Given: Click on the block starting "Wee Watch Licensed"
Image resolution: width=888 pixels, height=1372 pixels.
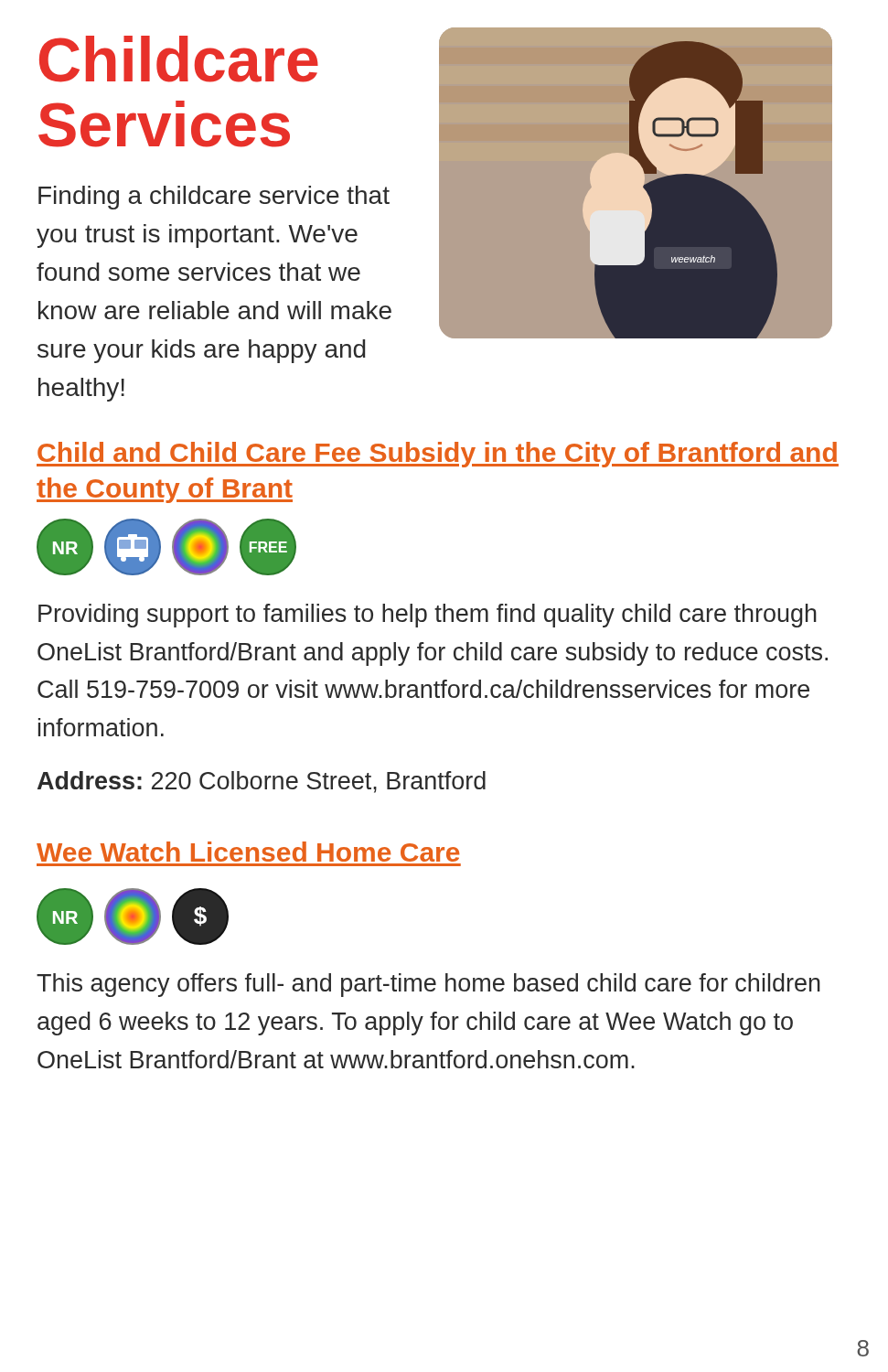Looking at the screenshot, I should coord(444,852).
